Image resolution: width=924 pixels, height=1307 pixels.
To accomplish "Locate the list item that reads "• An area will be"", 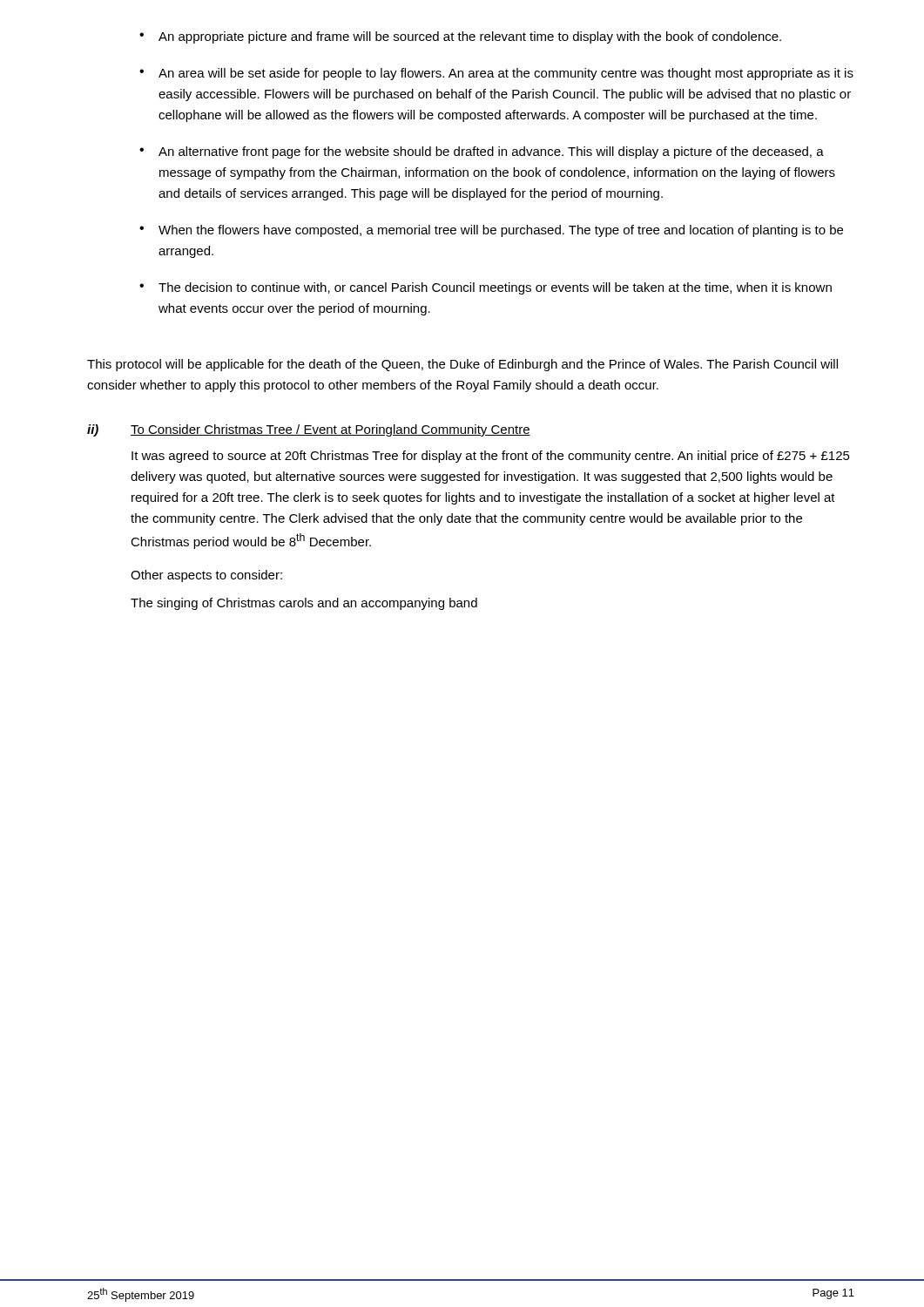I will coord(497,94).
